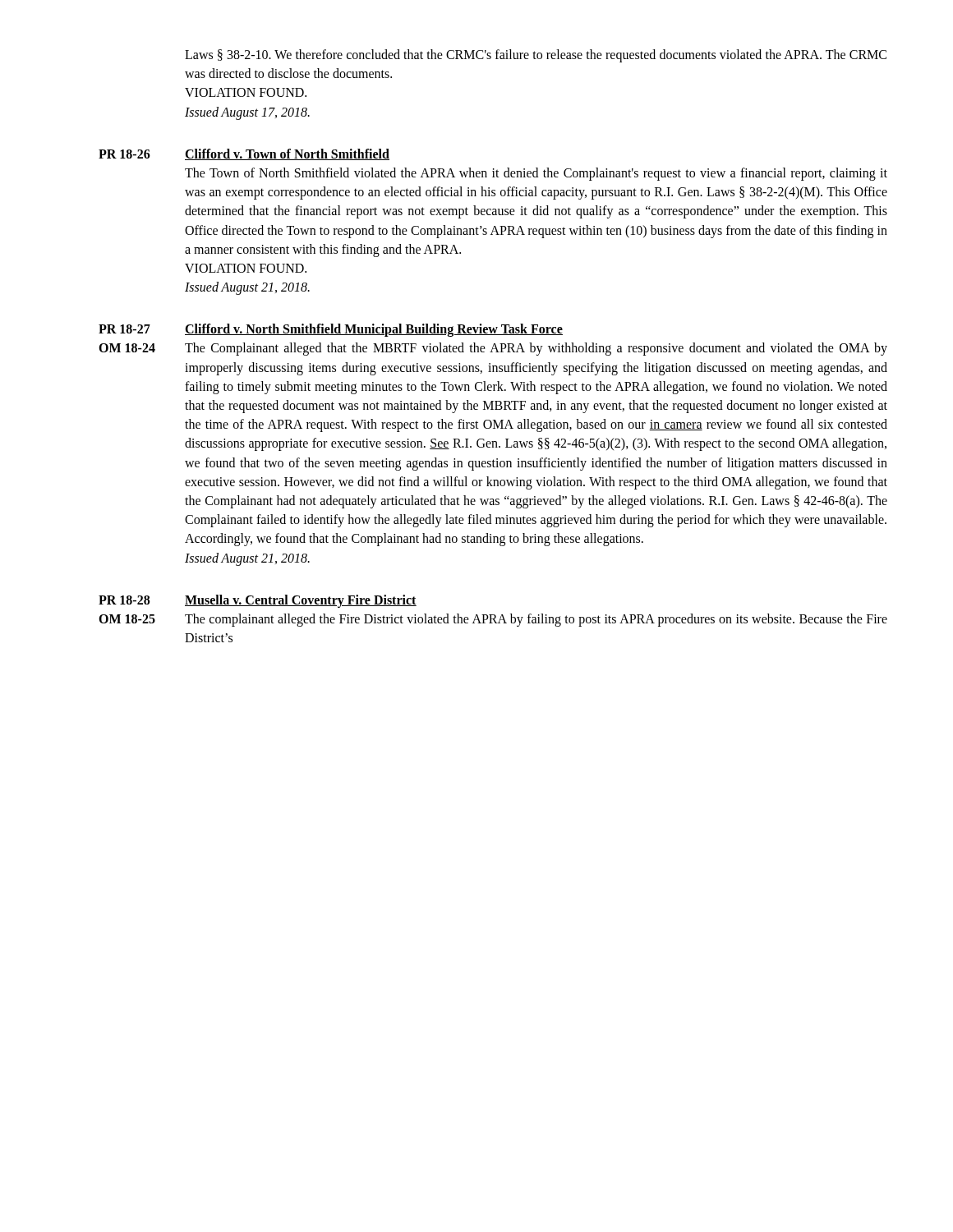The width and height of the screenshot is (953, 1232).
Task: Select the region starting "Clifford v. Town of North Smithfield"
Action: tap(536, 221)
